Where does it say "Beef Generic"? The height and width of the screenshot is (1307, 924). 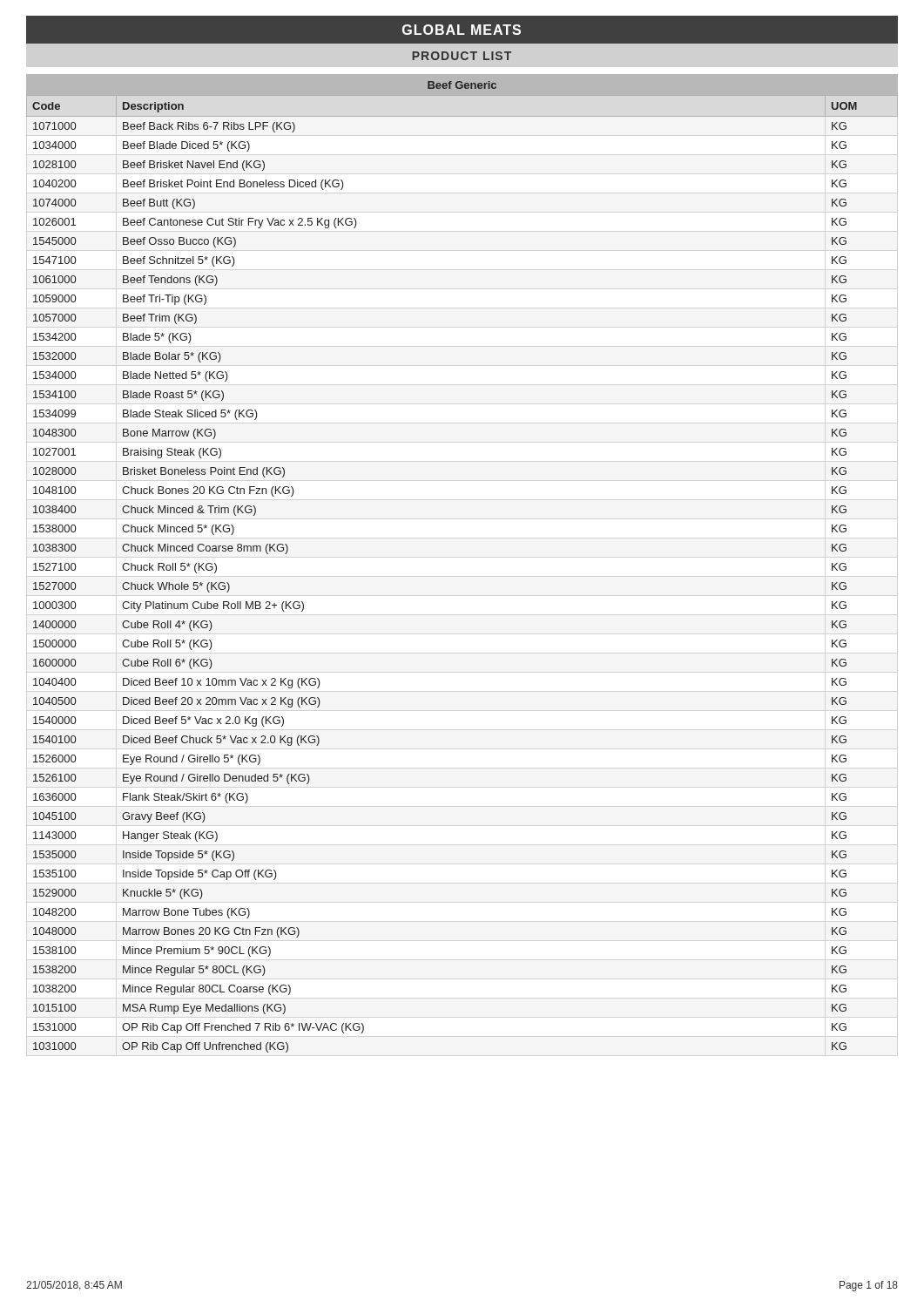(x=462, y=85)
